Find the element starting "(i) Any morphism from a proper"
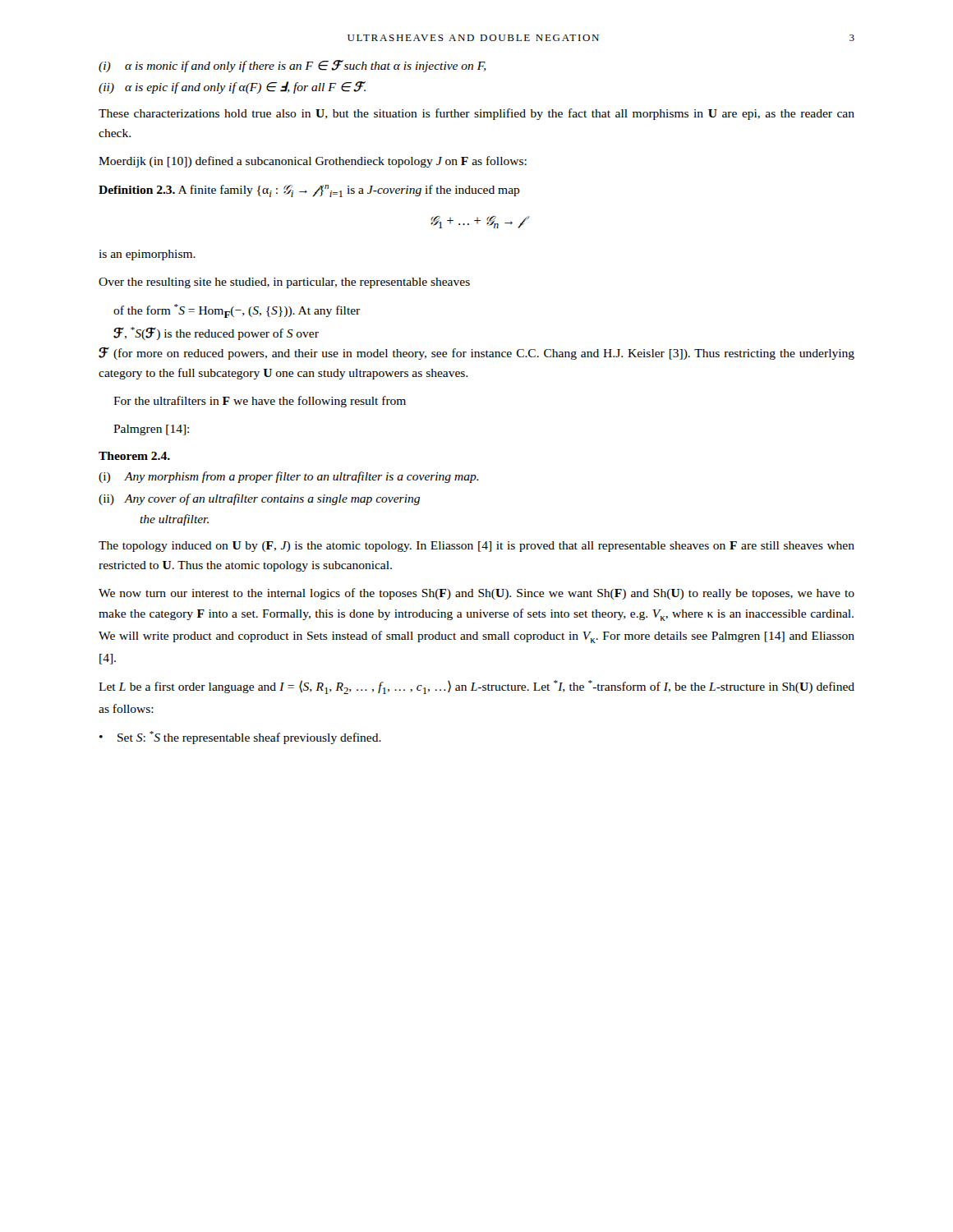 (476, 477)
